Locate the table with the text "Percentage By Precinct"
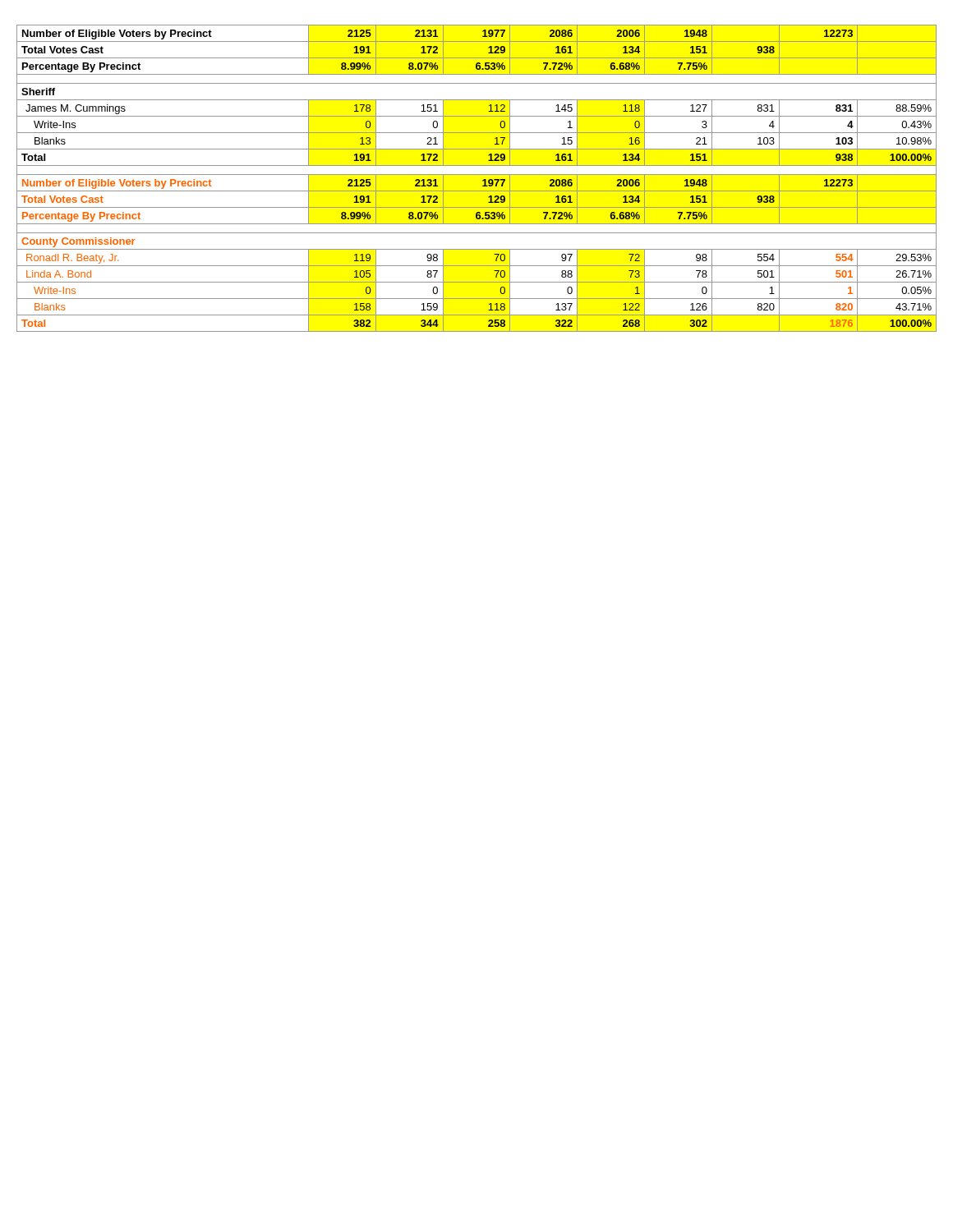Viewport: 953px width, 1232px height. [x=476, y=178]
